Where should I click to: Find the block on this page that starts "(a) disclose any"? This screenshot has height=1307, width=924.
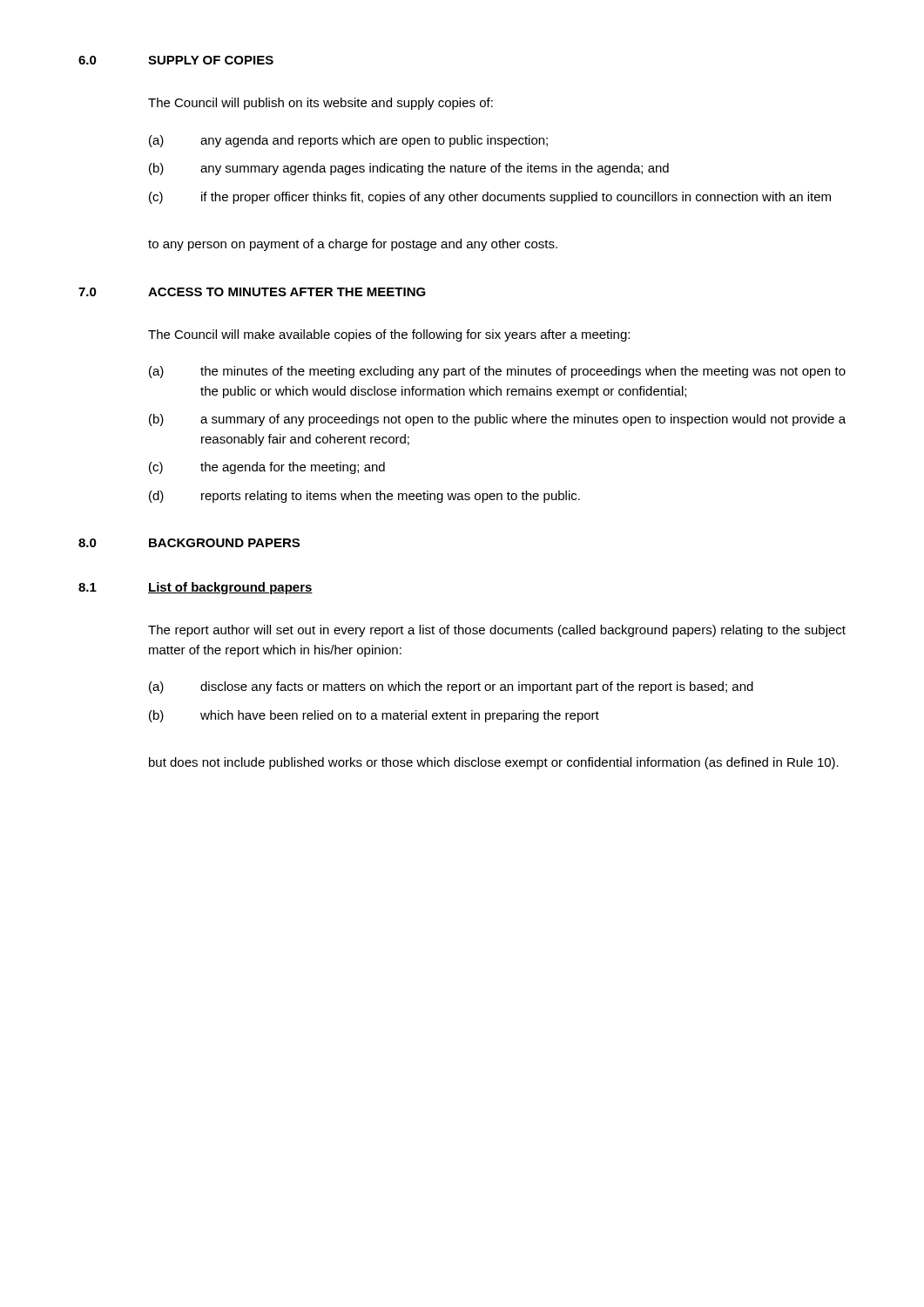497,687
